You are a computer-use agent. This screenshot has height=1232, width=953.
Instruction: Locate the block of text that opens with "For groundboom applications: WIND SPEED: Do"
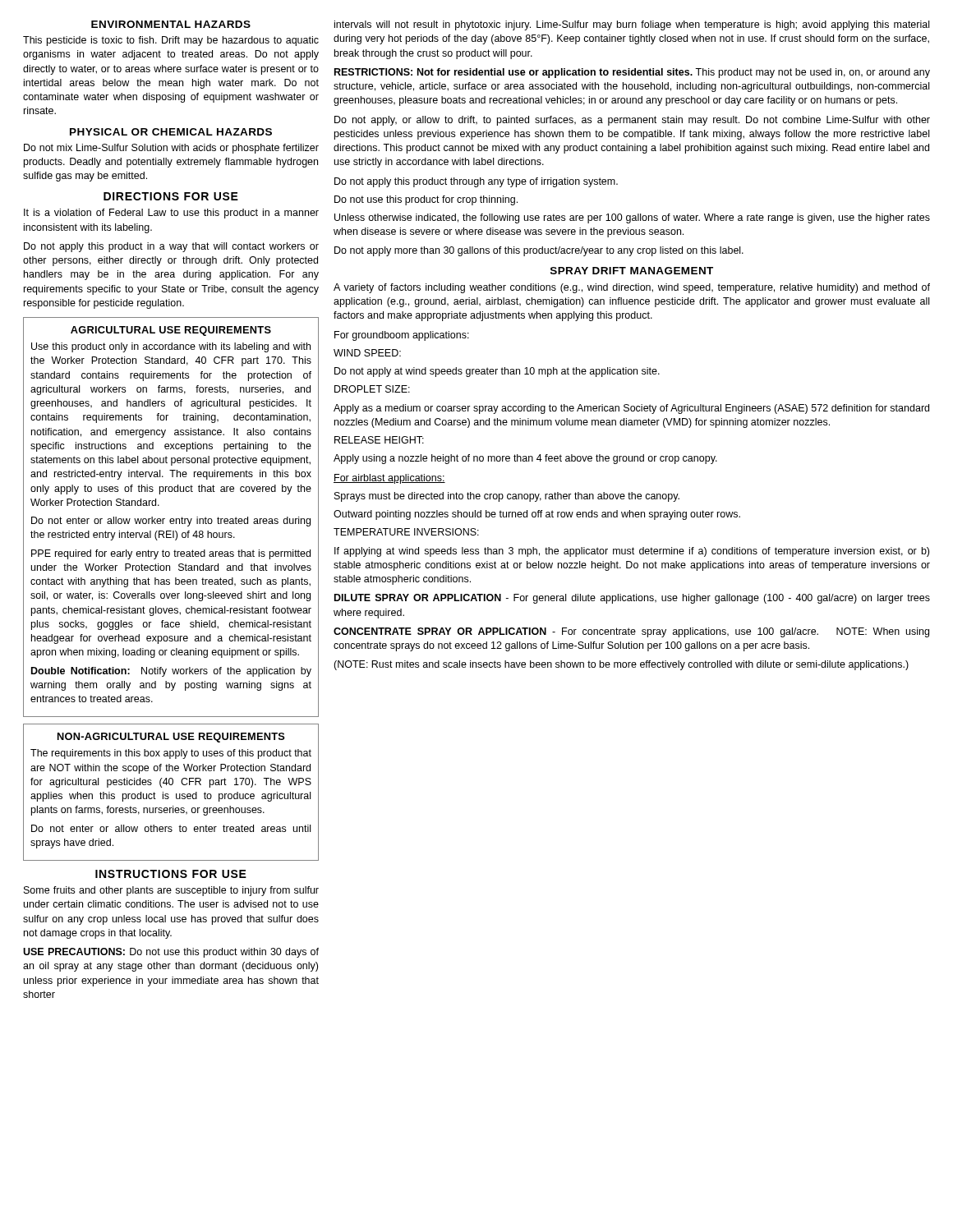point(632,397)
